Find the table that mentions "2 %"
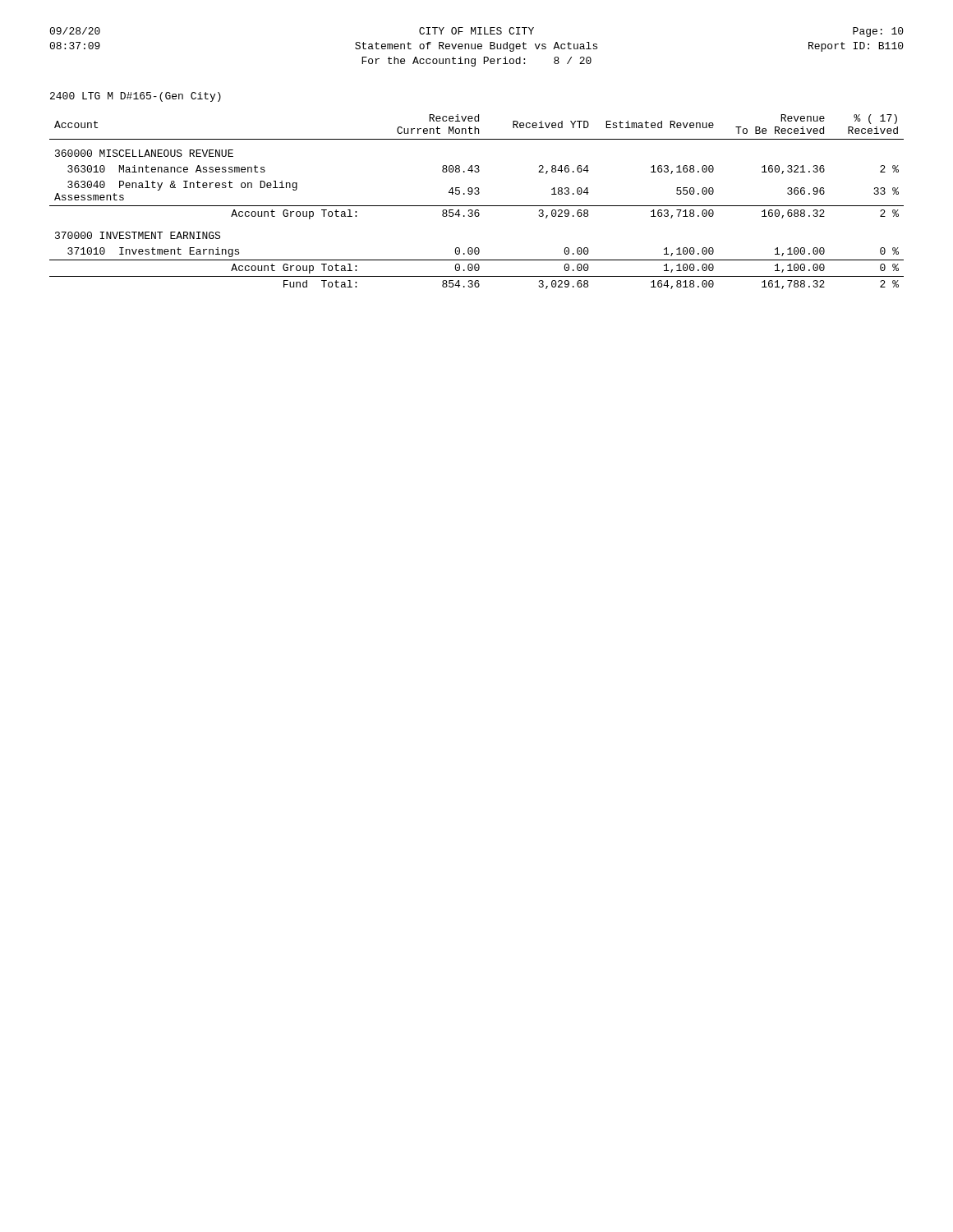 coord(476,202)
